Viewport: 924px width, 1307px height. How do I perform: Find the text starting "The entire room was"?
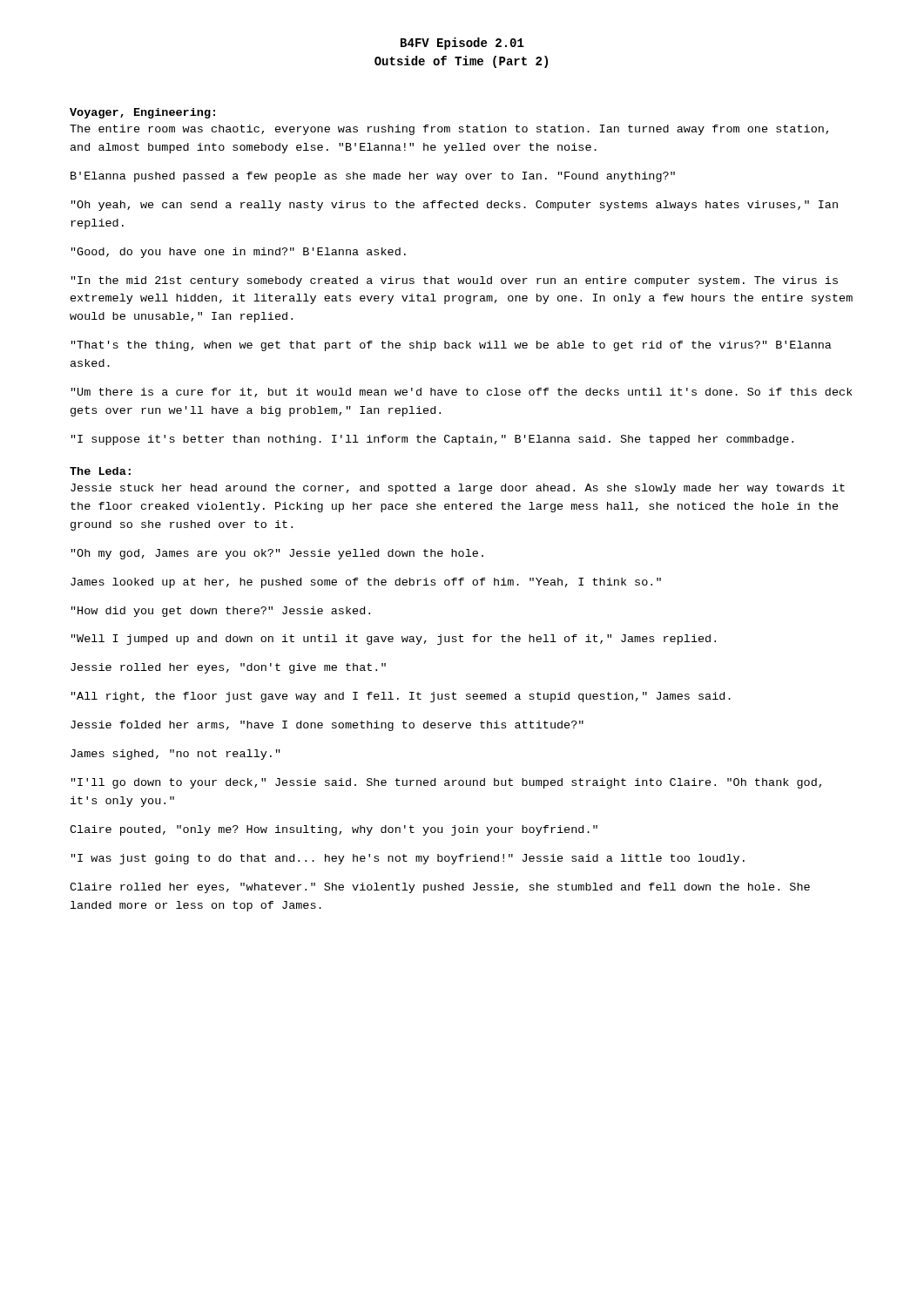tap(451, 138)
